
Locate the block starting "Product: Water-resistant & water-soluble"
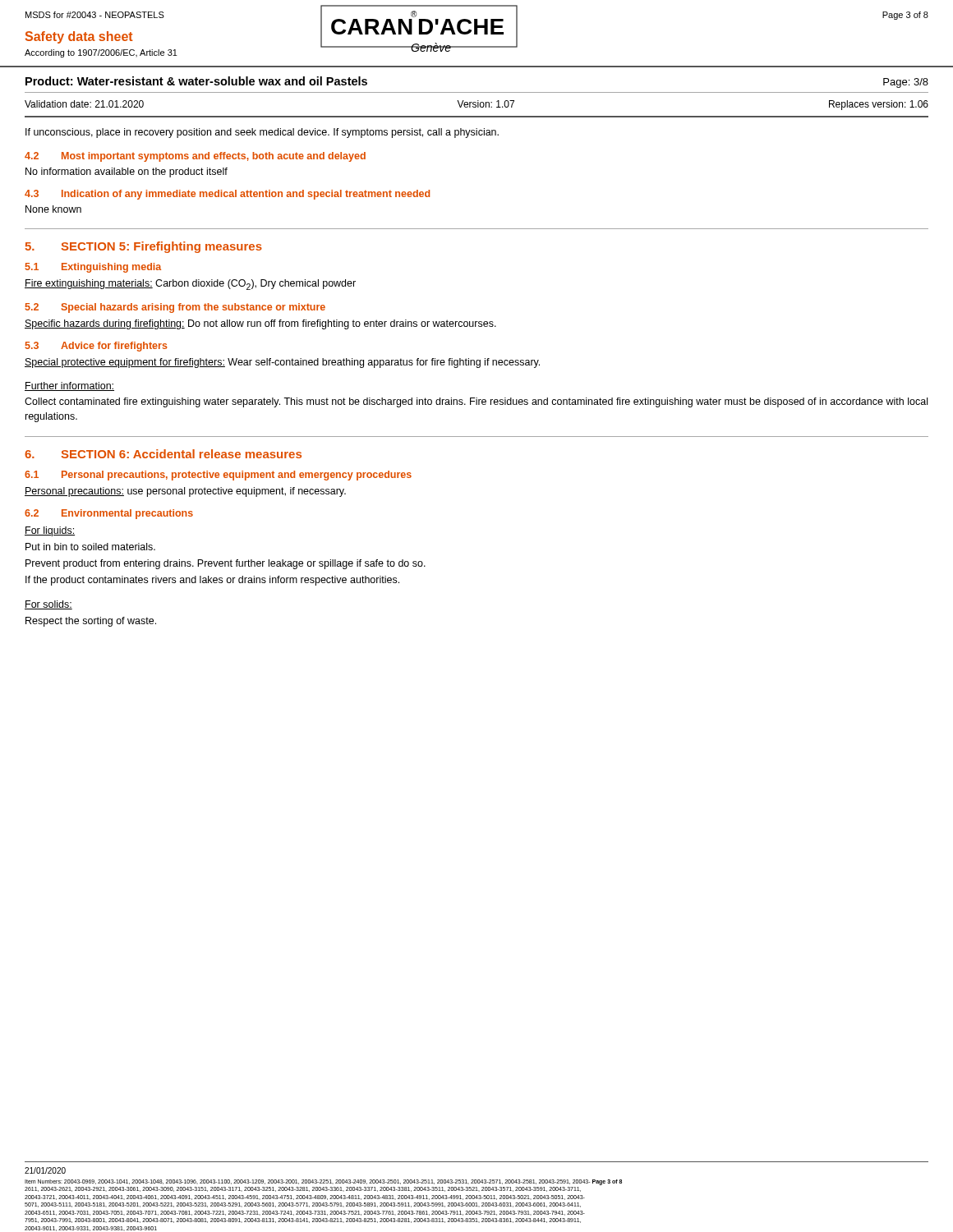point(476,81)
